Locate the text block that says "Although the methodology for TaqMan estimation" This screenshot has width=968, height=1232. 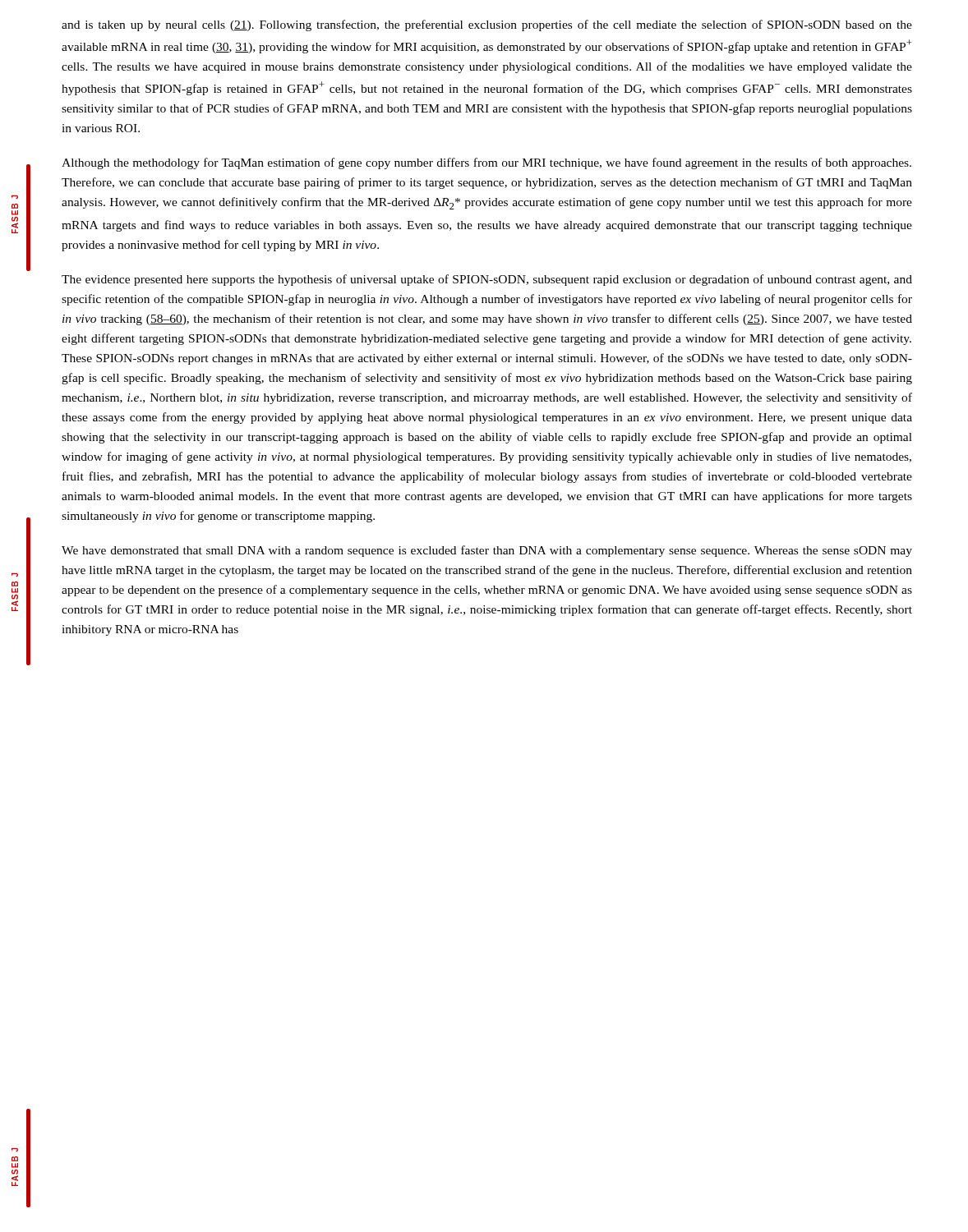click(x=487, y=203)
